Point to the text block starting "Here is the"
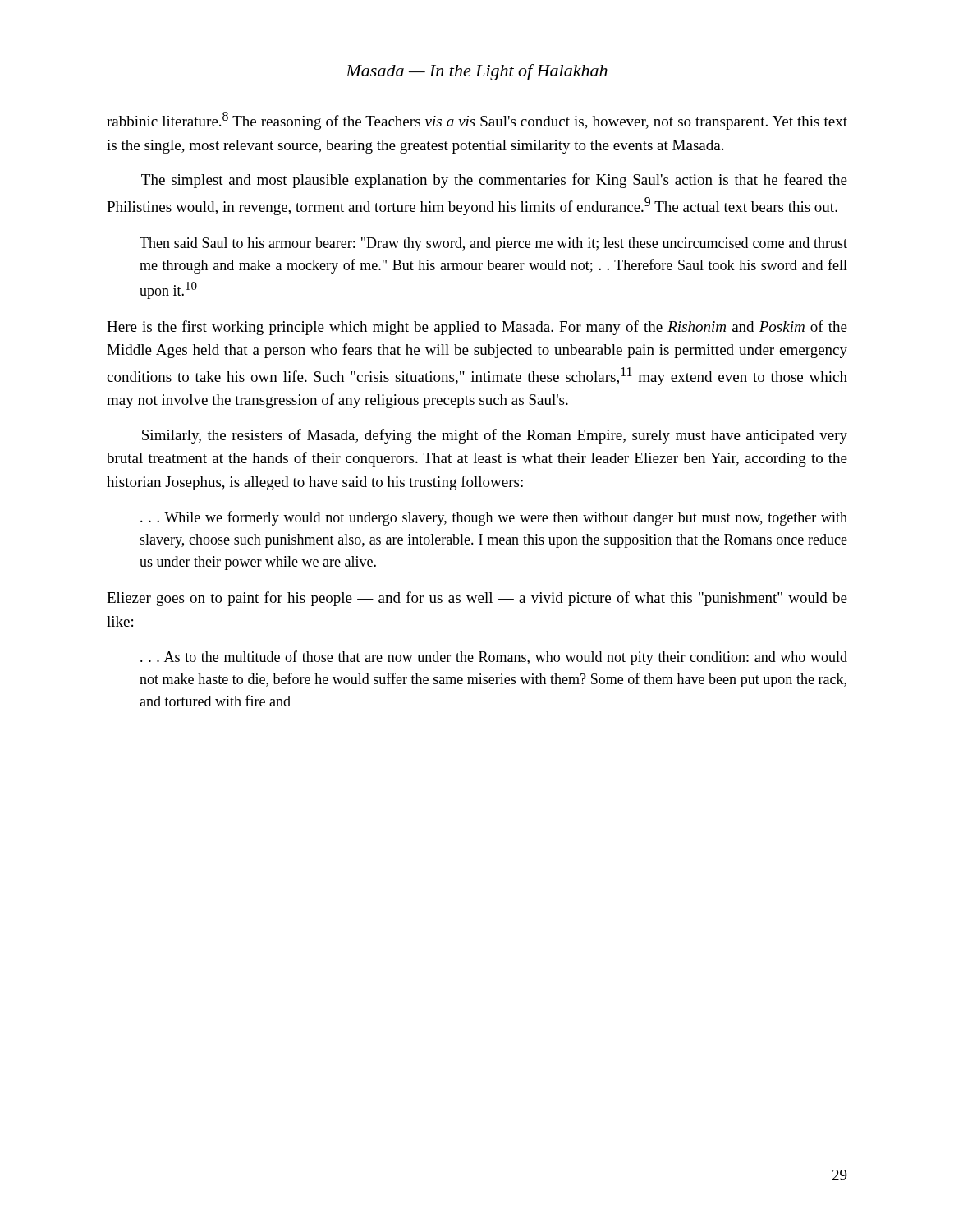Viewport: 954px width, 1232px height. (477, 404)
